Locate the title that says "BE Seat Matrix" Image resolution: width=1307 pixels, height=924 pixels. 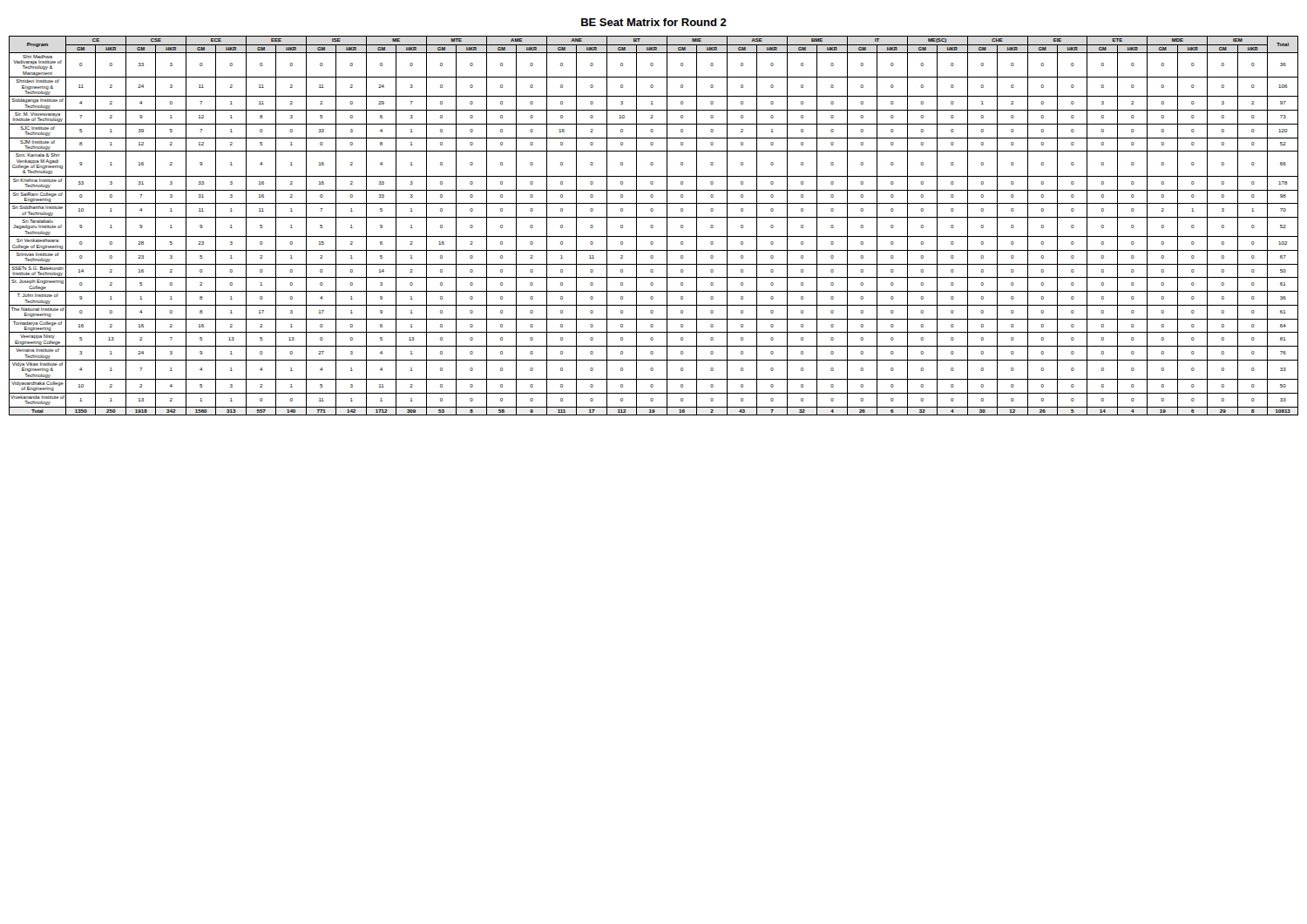click(x=654, y=22)
